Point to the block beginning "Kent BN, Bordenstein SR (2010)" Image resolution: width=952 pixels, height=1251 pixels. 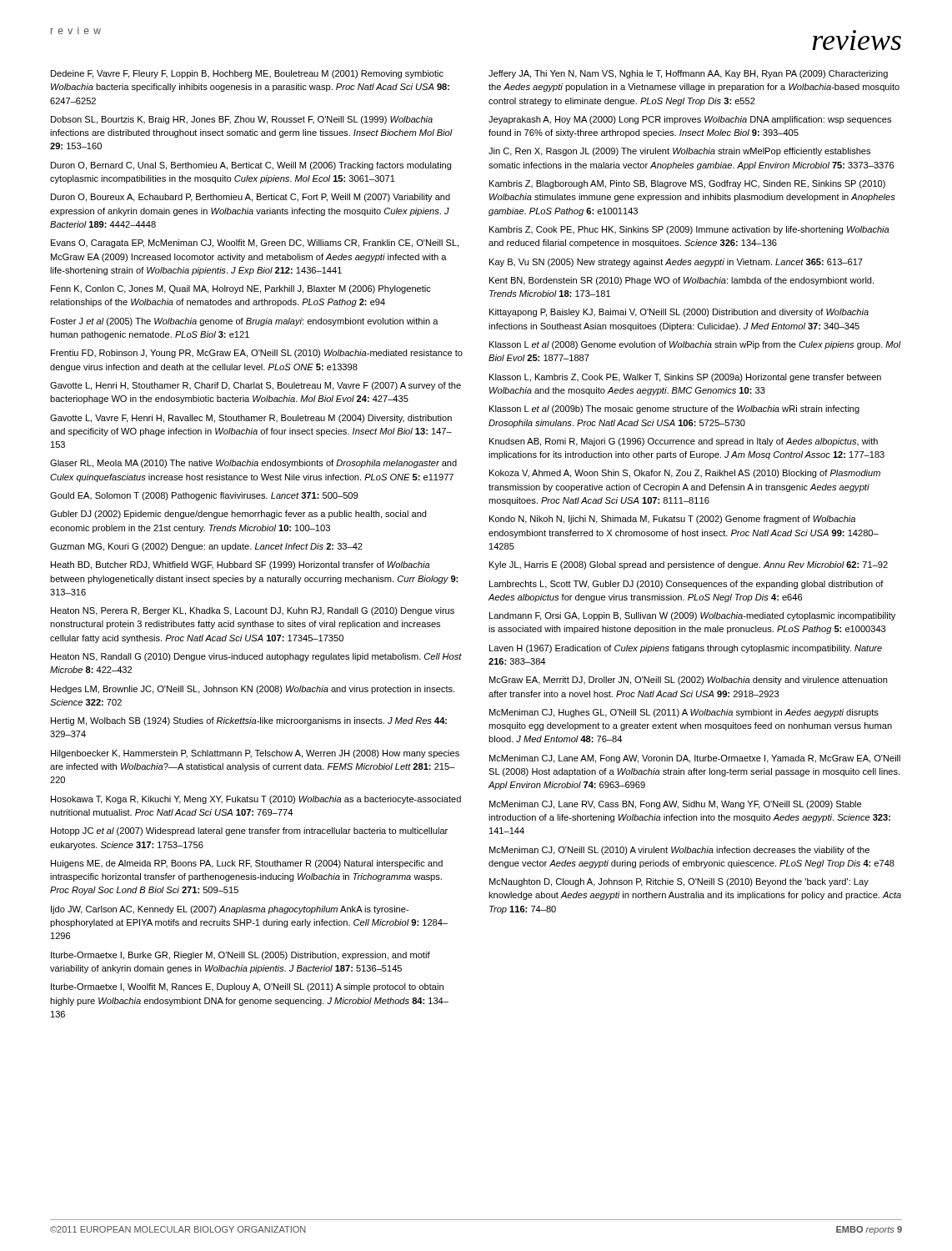click(682, 287)
